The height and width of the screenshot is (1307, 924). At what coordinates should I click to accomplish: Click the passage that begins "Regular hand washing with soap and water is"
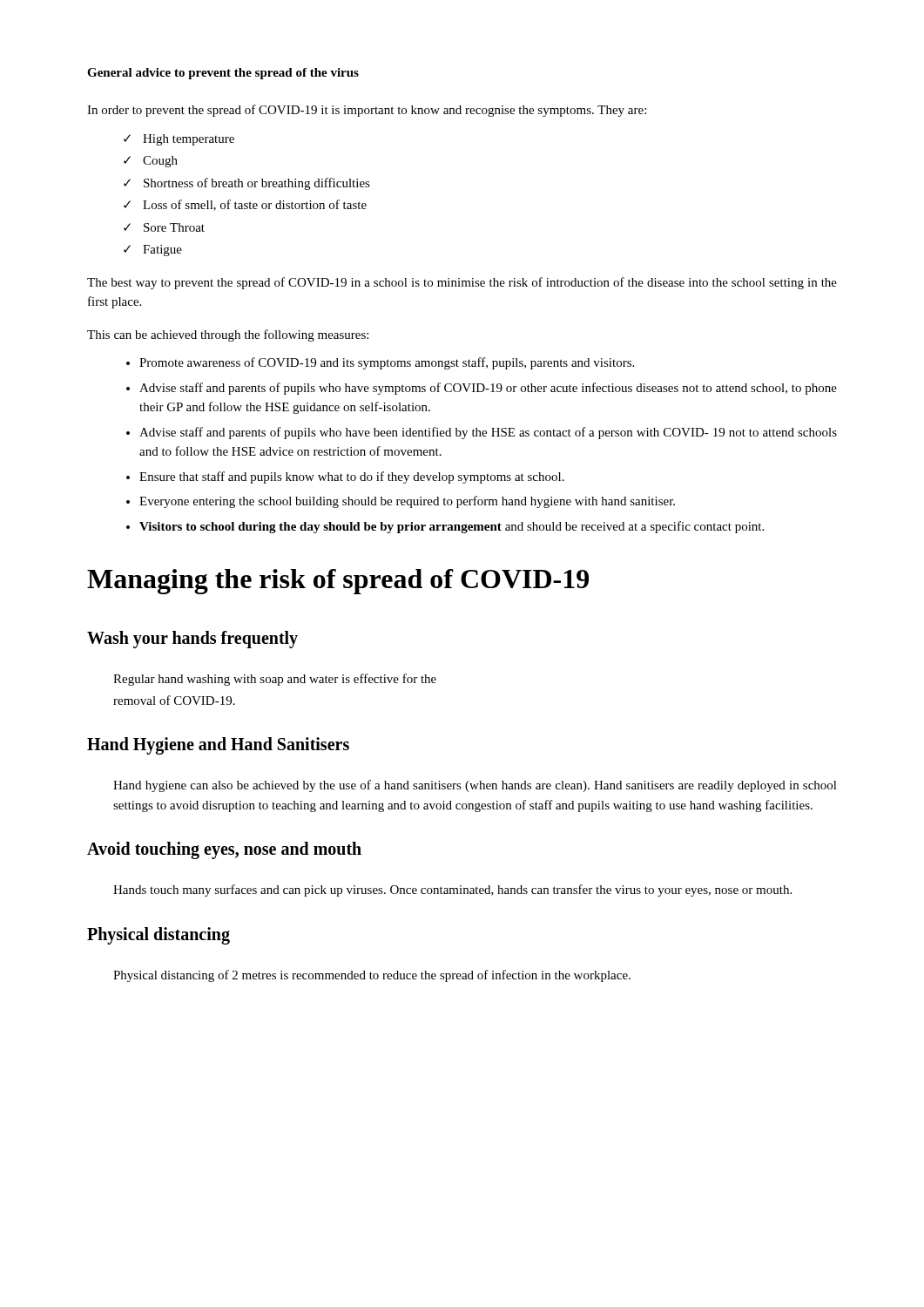(x=275, y=680)
